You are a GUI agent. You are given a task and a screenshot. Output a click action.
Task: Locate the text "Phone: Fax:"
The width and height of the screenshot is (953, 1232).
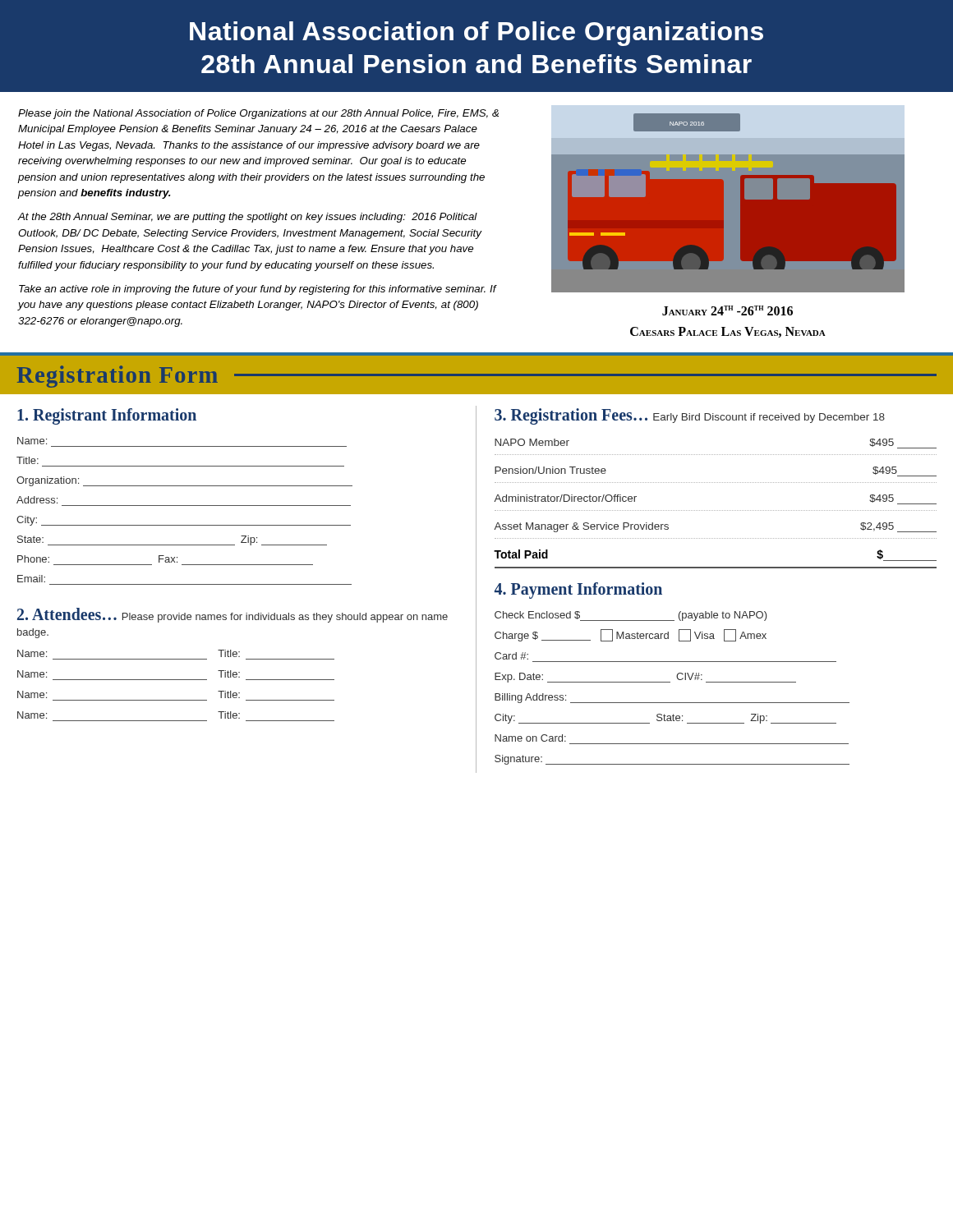[165, 559]
